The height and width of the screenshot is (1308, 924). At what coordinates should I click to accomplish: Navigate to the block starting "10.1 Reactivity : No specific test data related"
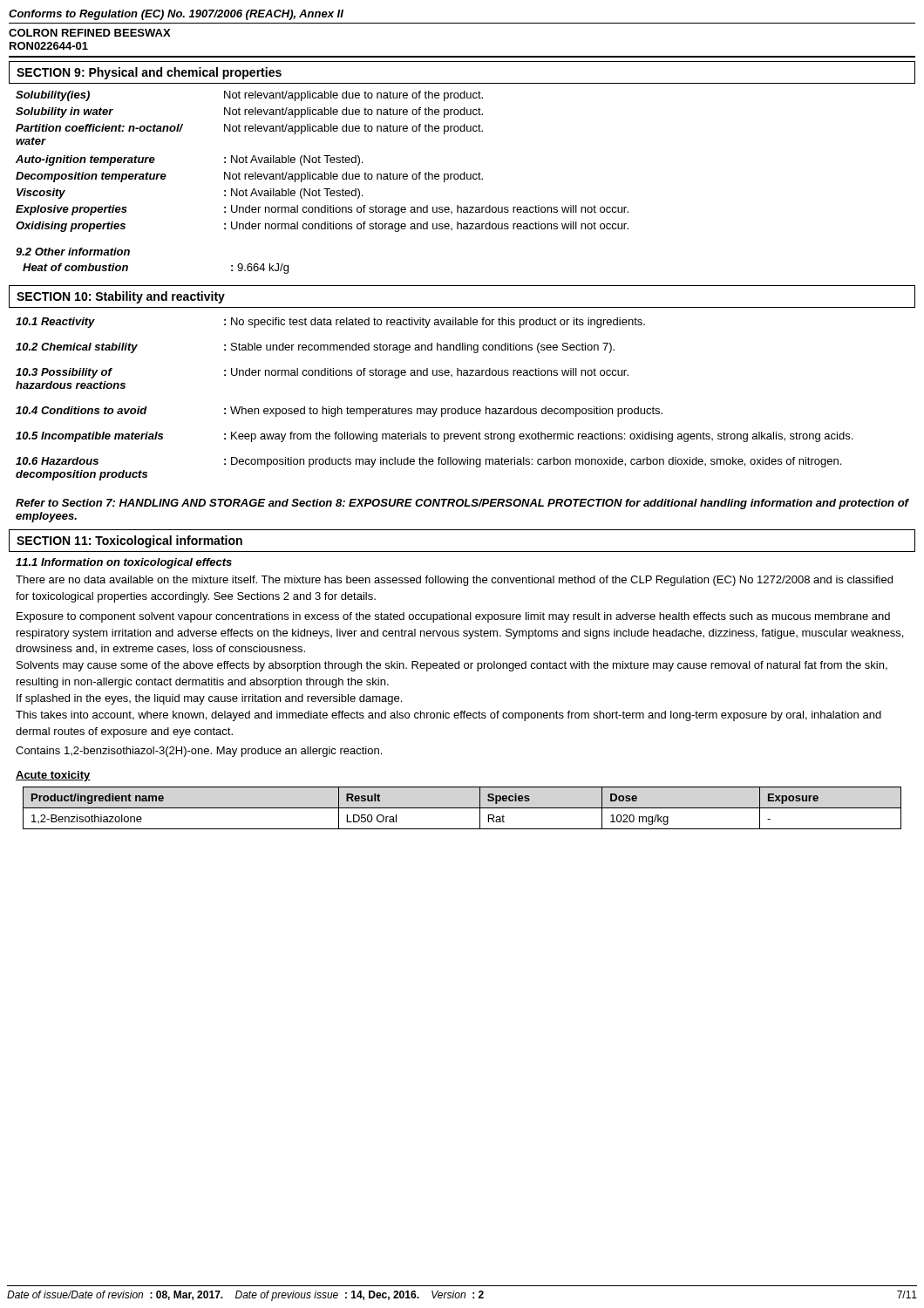pyautogui.click(x=462, y=321)
